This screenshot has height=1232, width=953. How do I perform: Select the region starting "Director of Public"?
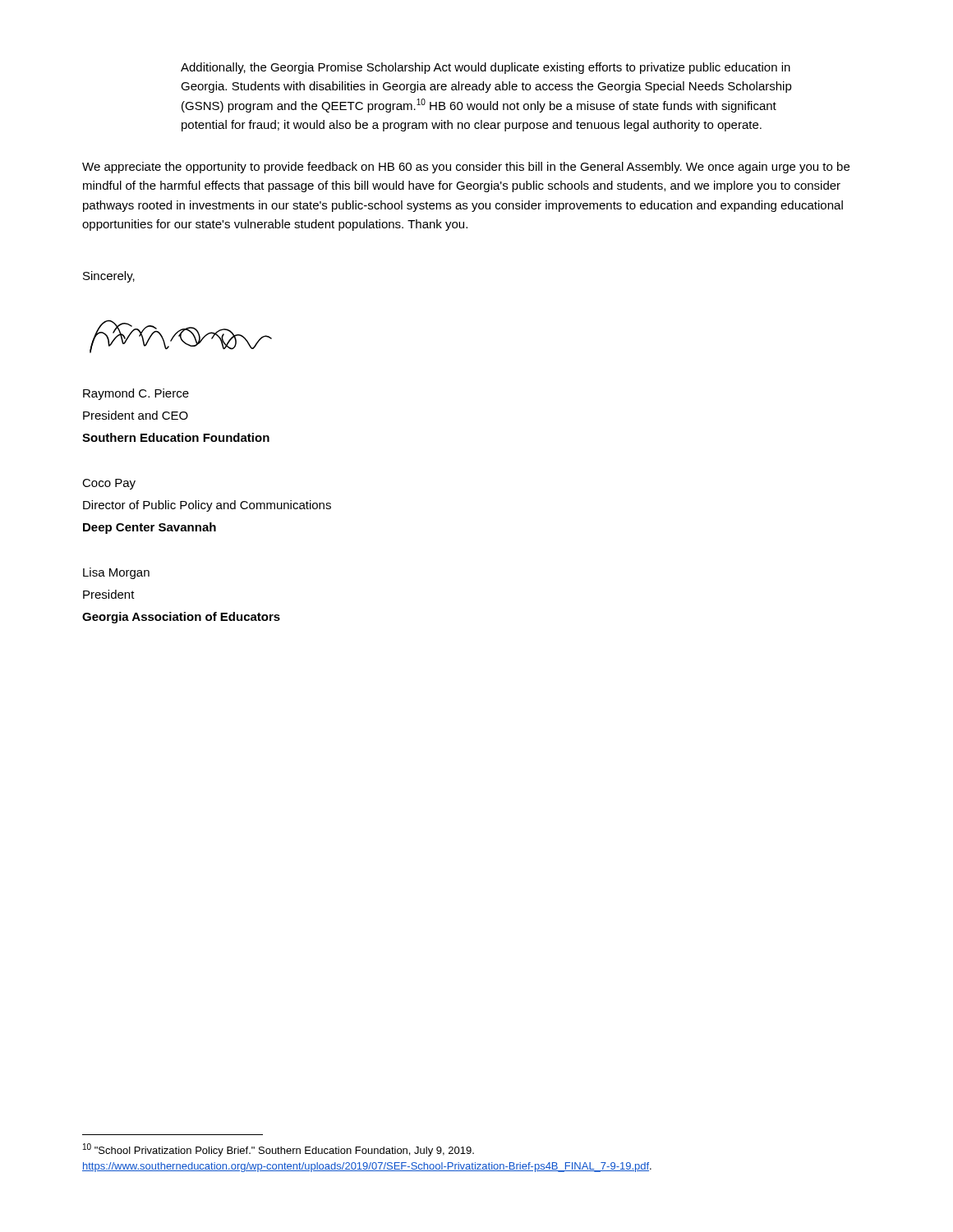coord(207,505)
